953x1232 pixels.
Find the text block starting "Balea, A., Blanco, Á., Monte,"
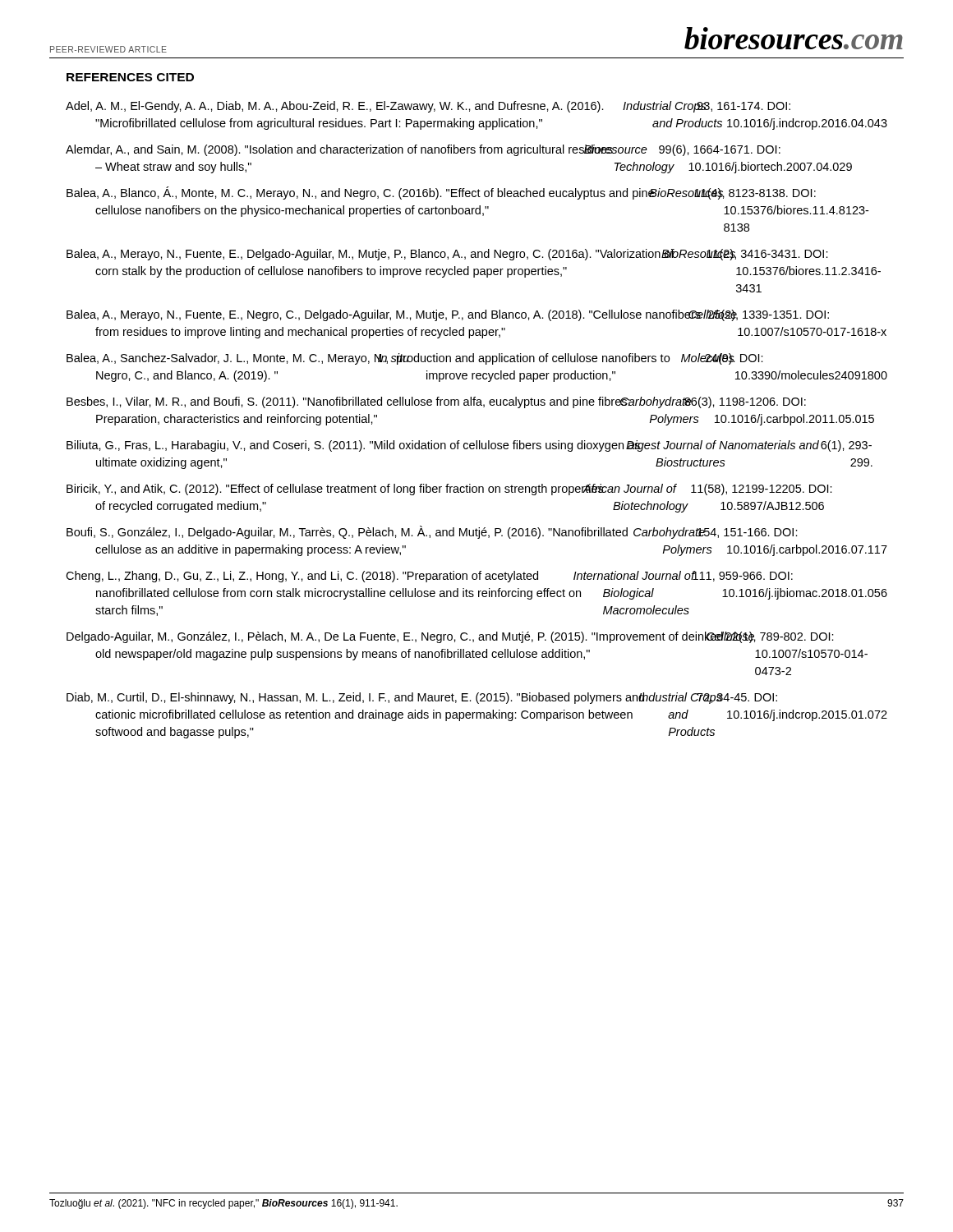467,211
